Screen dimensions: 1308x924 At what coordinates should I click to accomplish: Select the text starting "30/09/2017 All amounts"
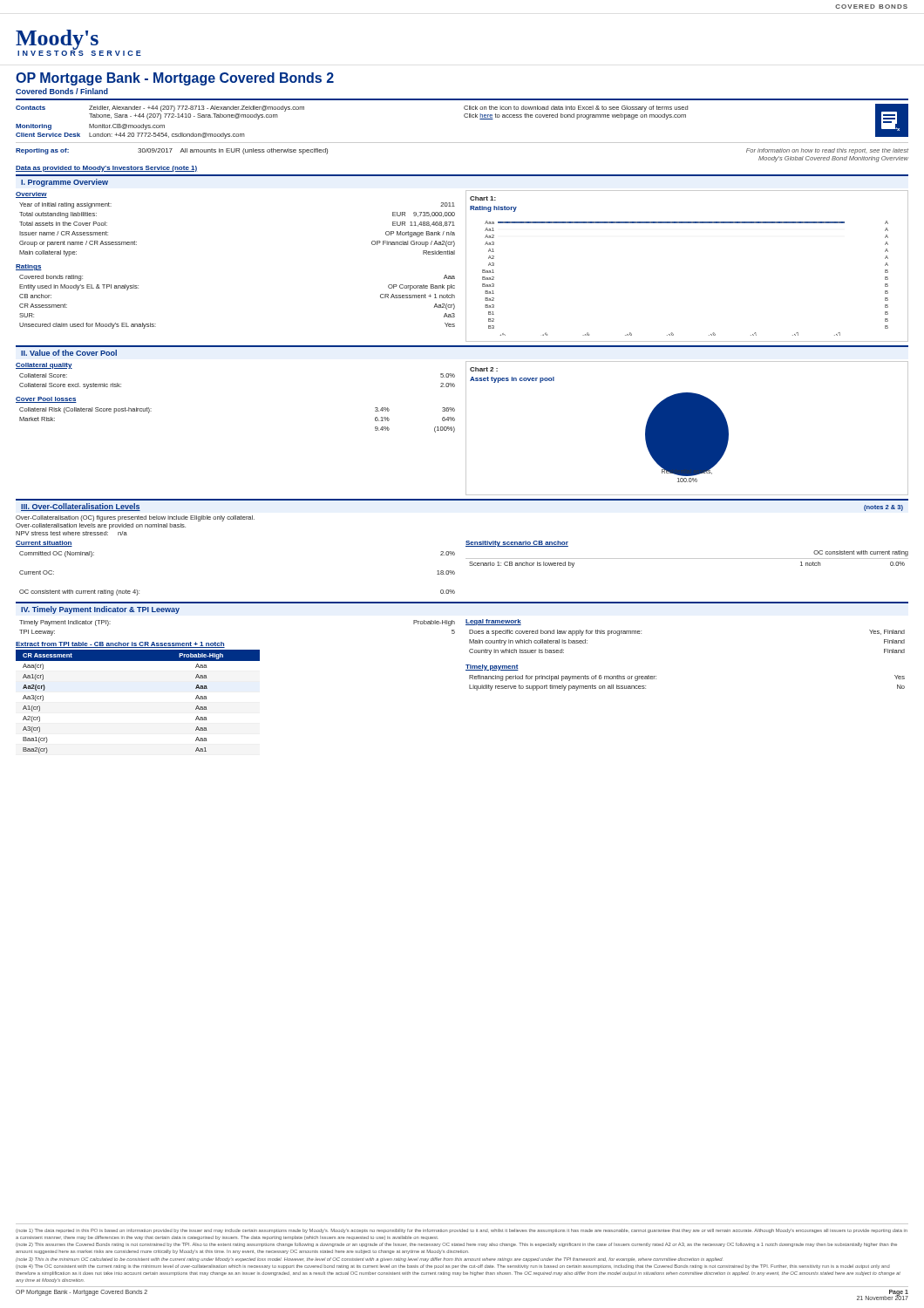tap(233, 150)
